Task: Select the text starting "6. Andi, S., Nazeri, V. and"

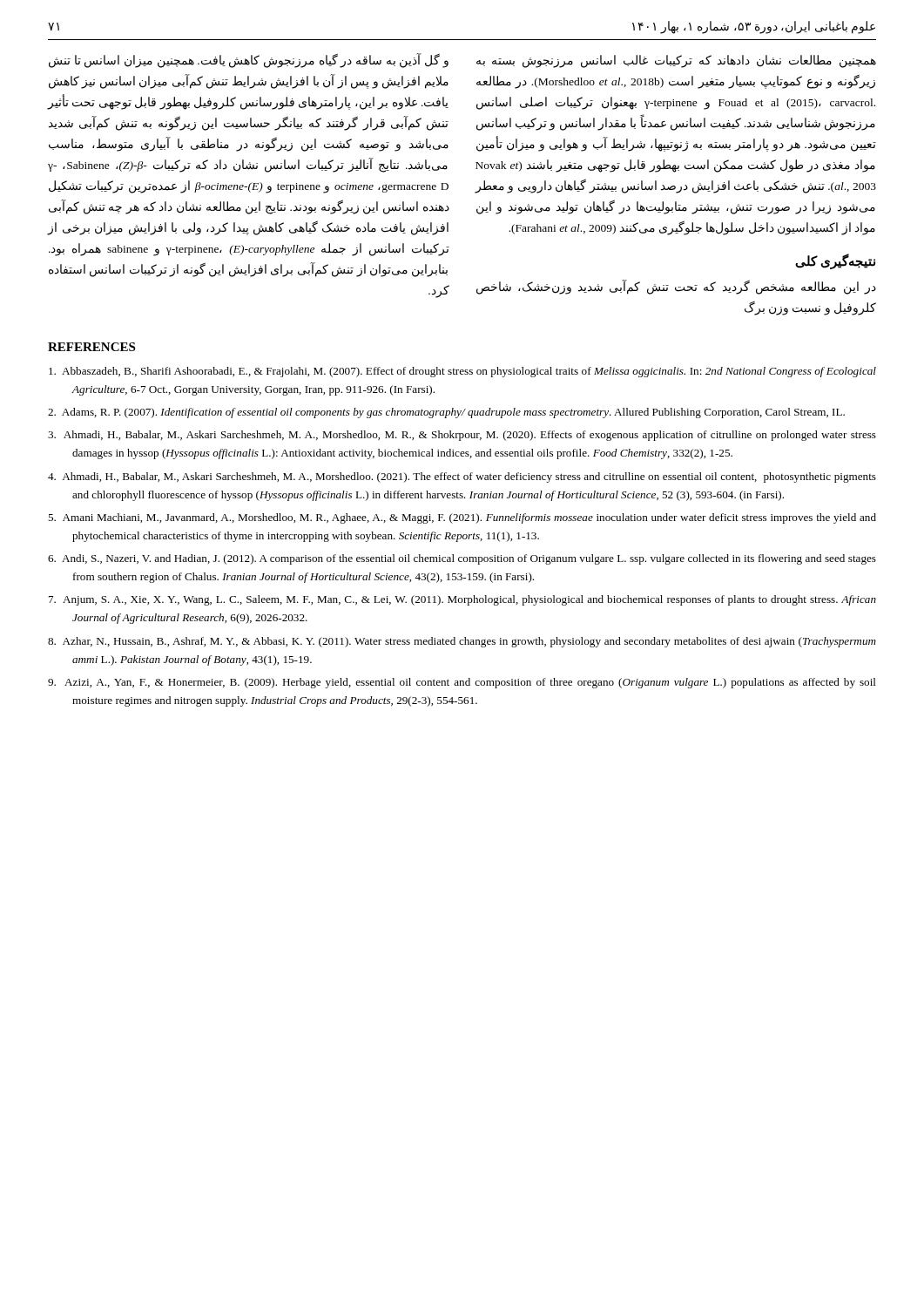Action: point(462,567)
